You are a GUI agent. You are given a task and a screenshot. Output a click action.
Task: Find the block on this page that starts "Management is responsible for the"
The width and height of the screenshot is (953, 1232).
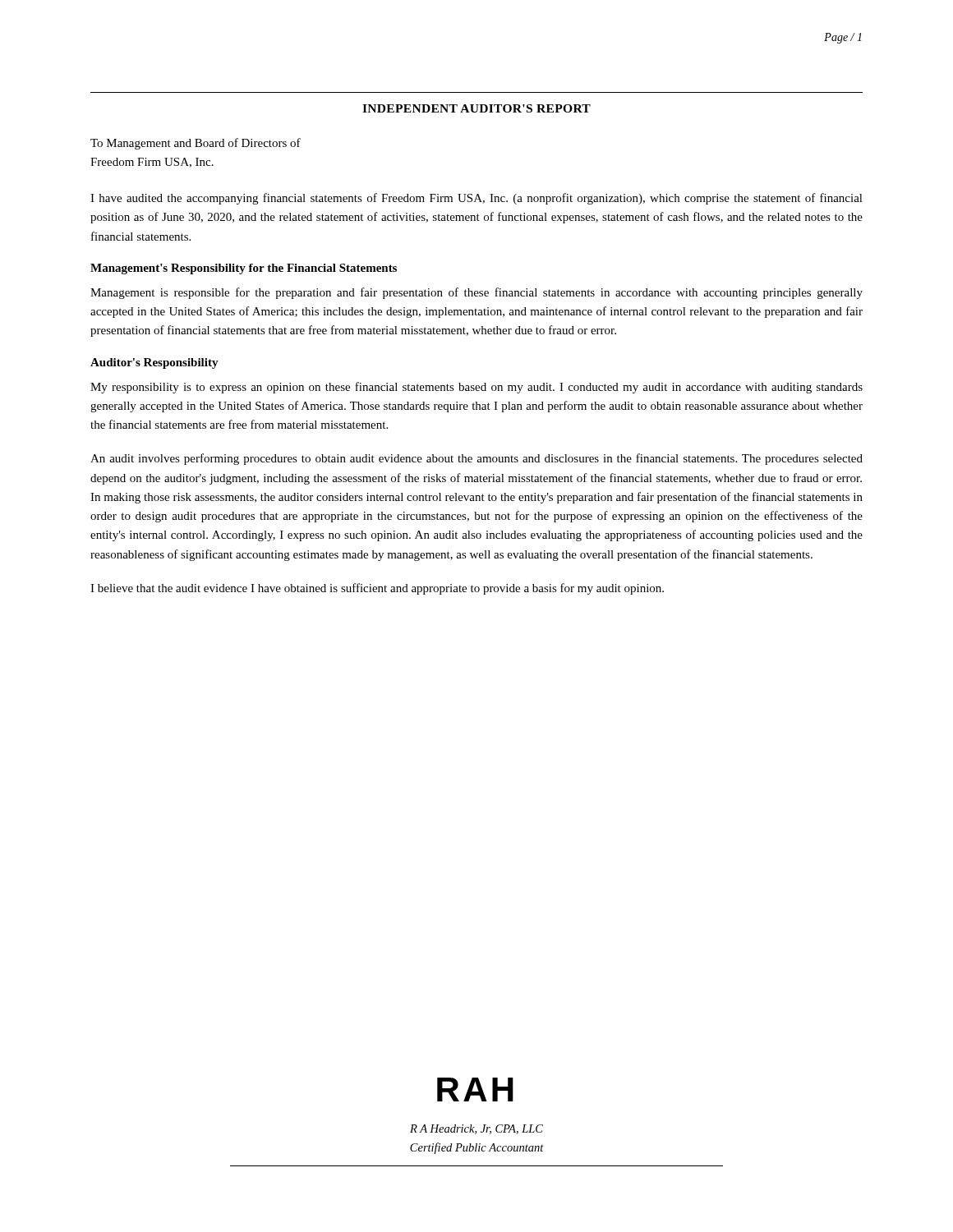(476, 311)
